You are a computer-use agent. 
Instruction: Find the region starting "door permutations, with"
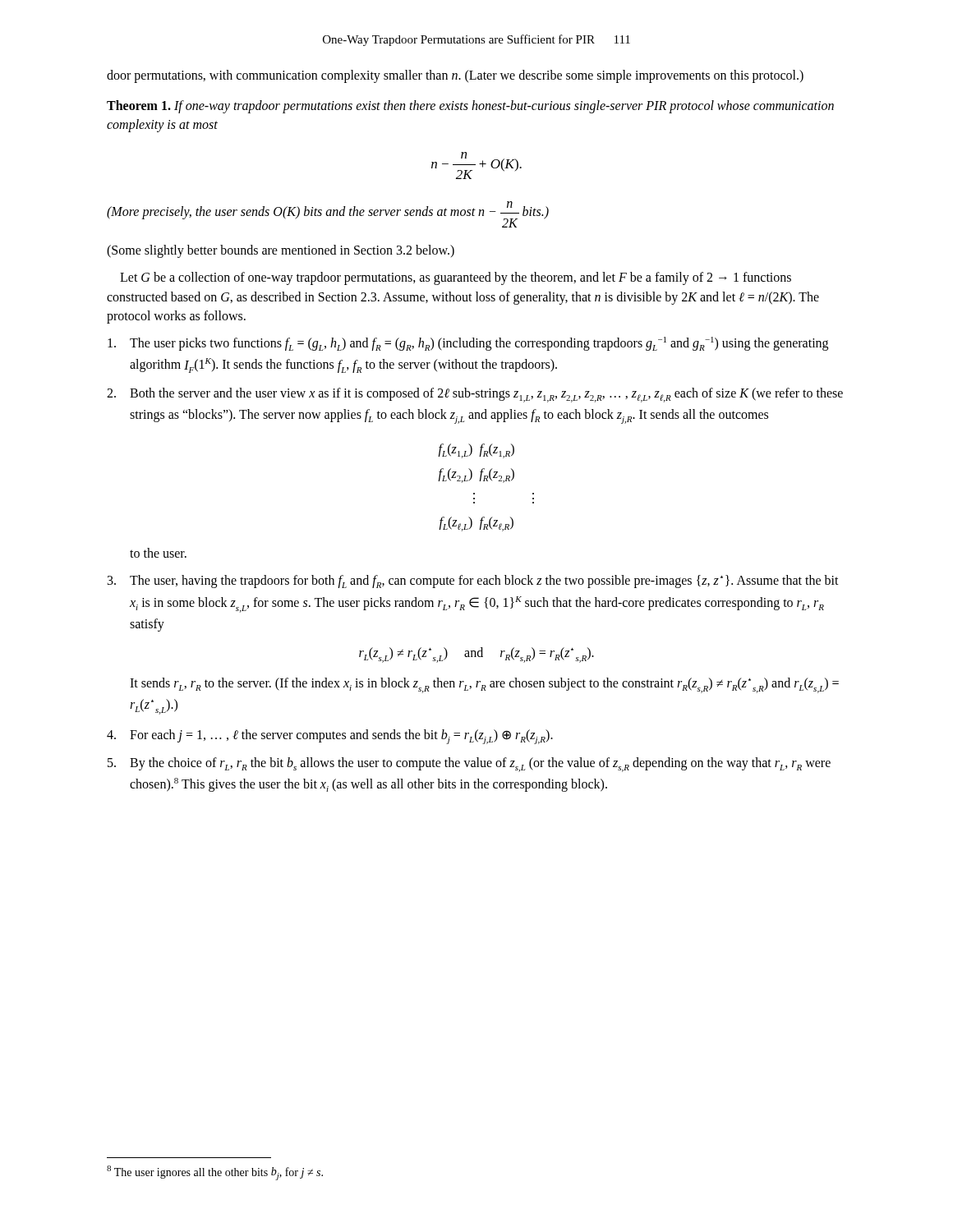coord(455,75)
